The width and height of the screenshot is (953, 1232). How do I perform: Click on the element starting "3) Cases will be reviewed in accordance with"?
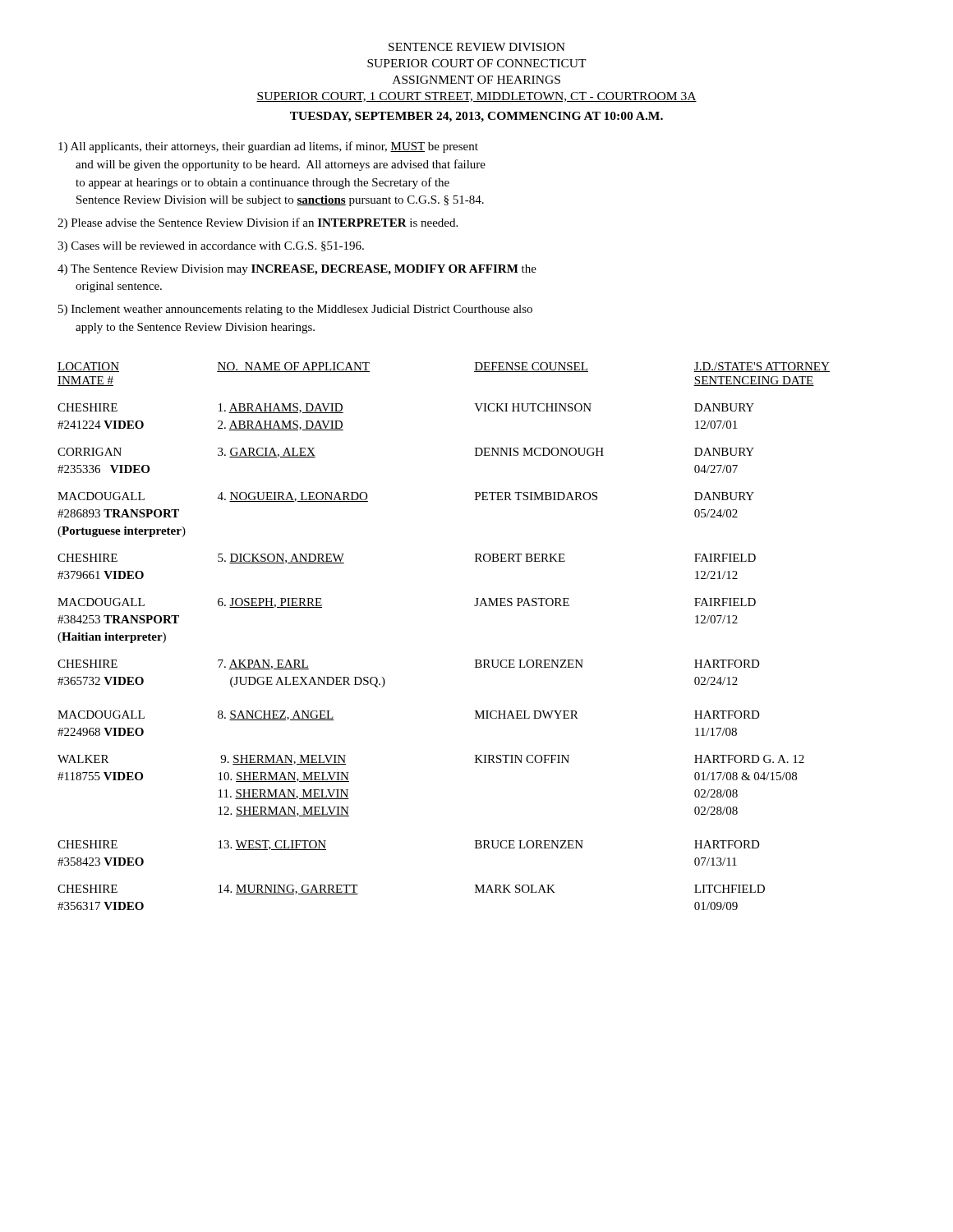coord(211,245)
